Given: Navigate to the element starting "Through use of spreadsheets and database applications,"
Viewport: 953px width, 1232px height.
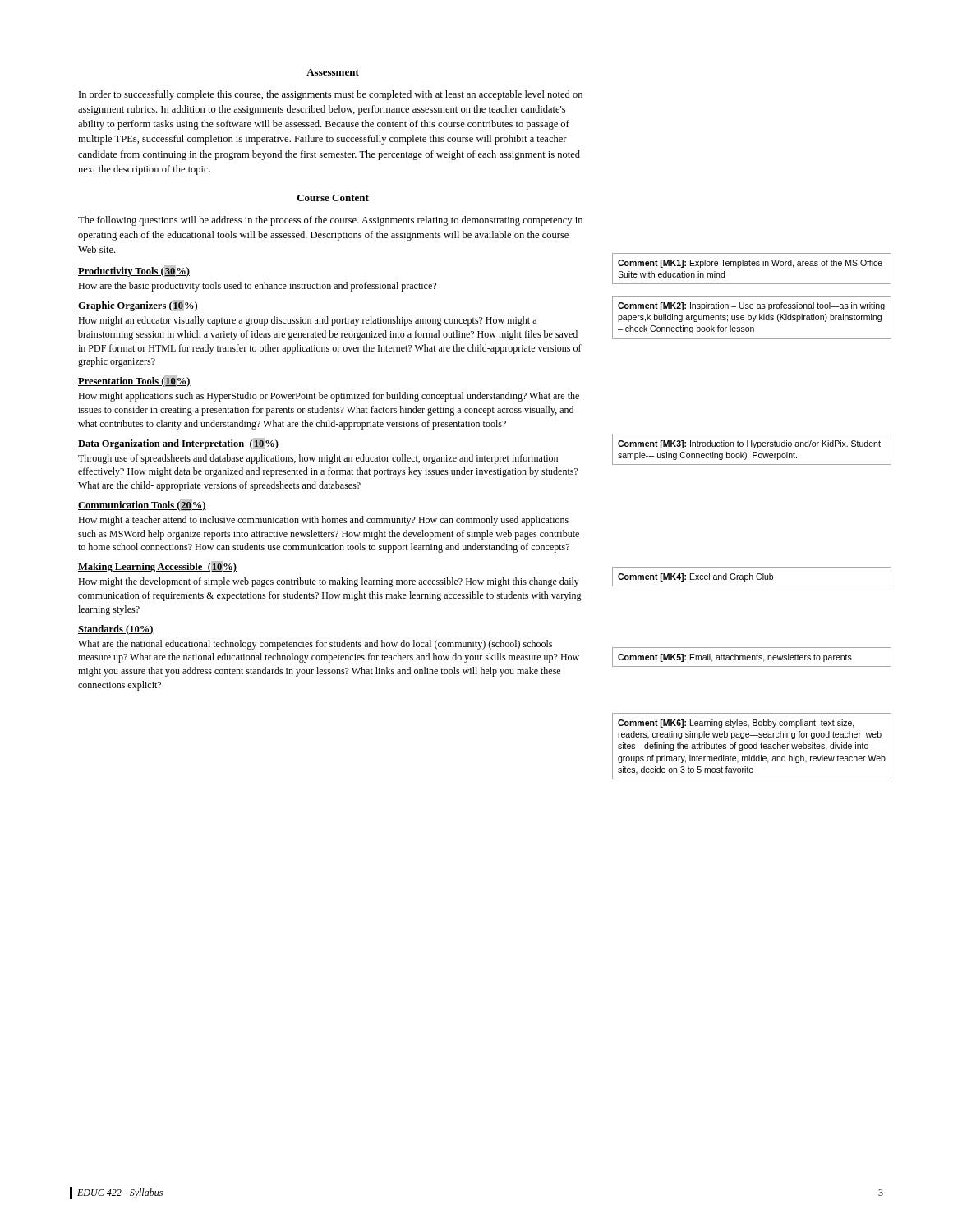Looking at the screenshot, I should 328,472.
